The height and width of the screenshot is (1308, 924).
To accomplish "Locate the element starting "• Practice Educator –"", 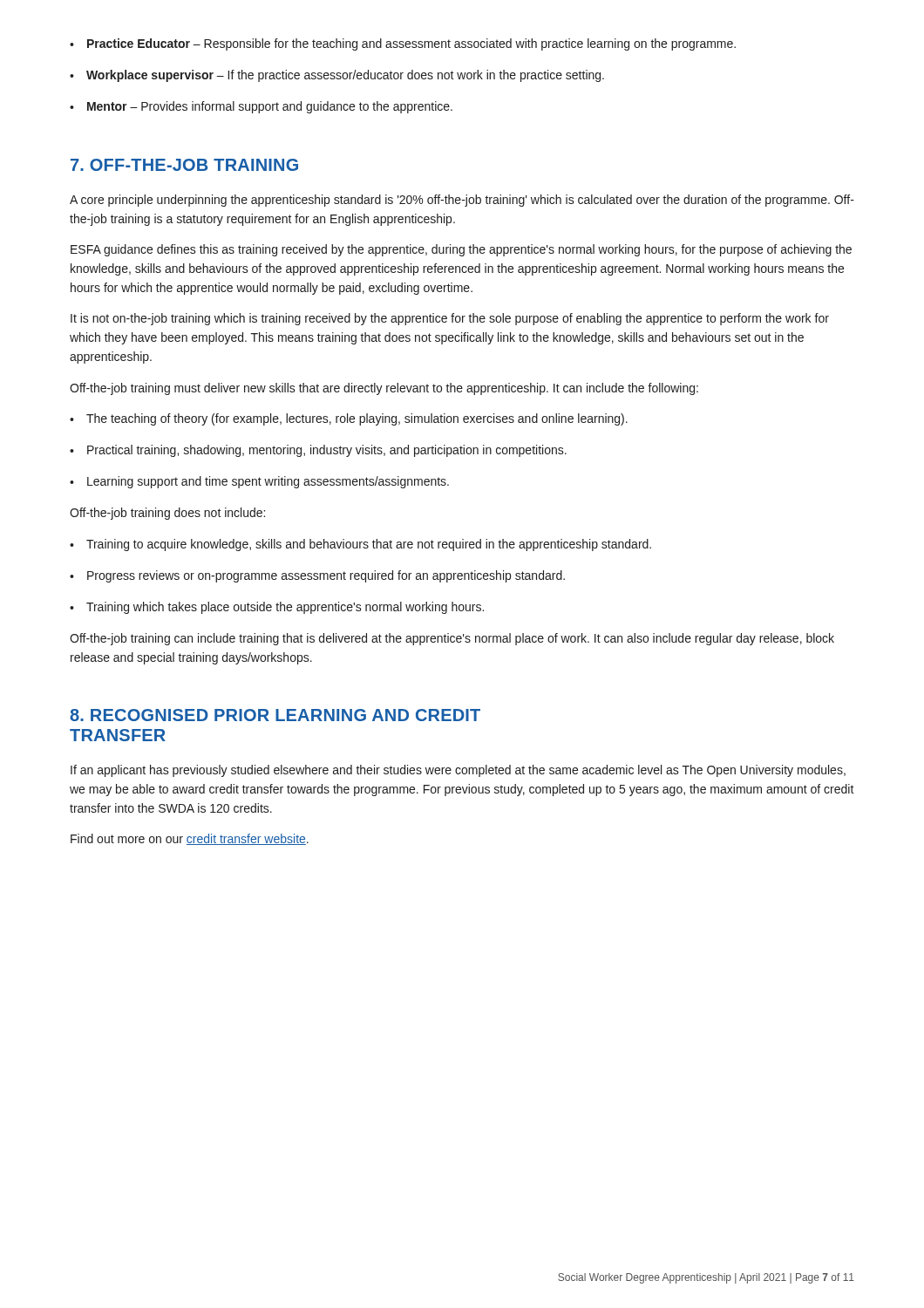I will (403, 44).
